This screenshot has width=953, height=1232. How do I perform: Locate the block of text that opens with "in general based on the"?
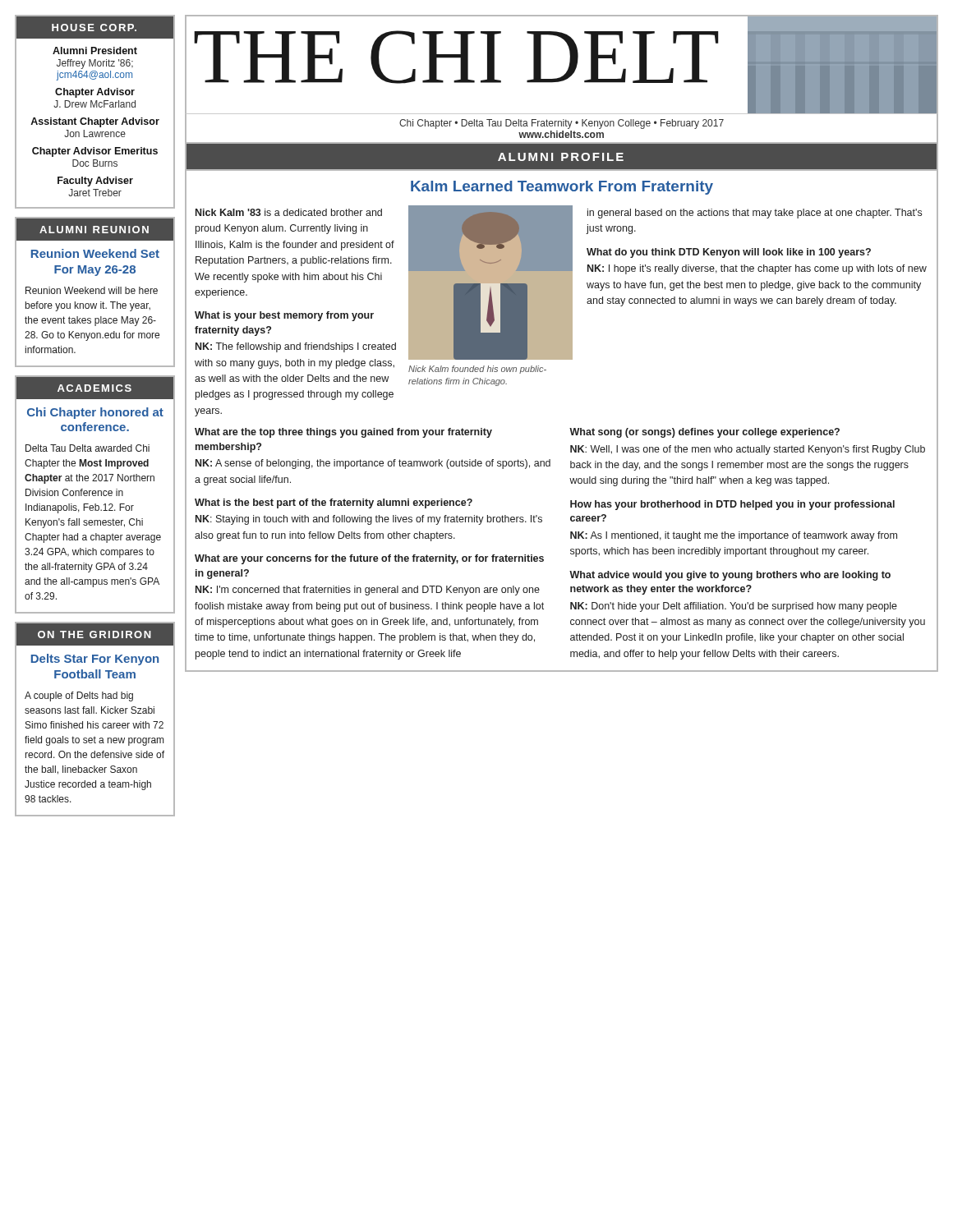coord(754,221)
